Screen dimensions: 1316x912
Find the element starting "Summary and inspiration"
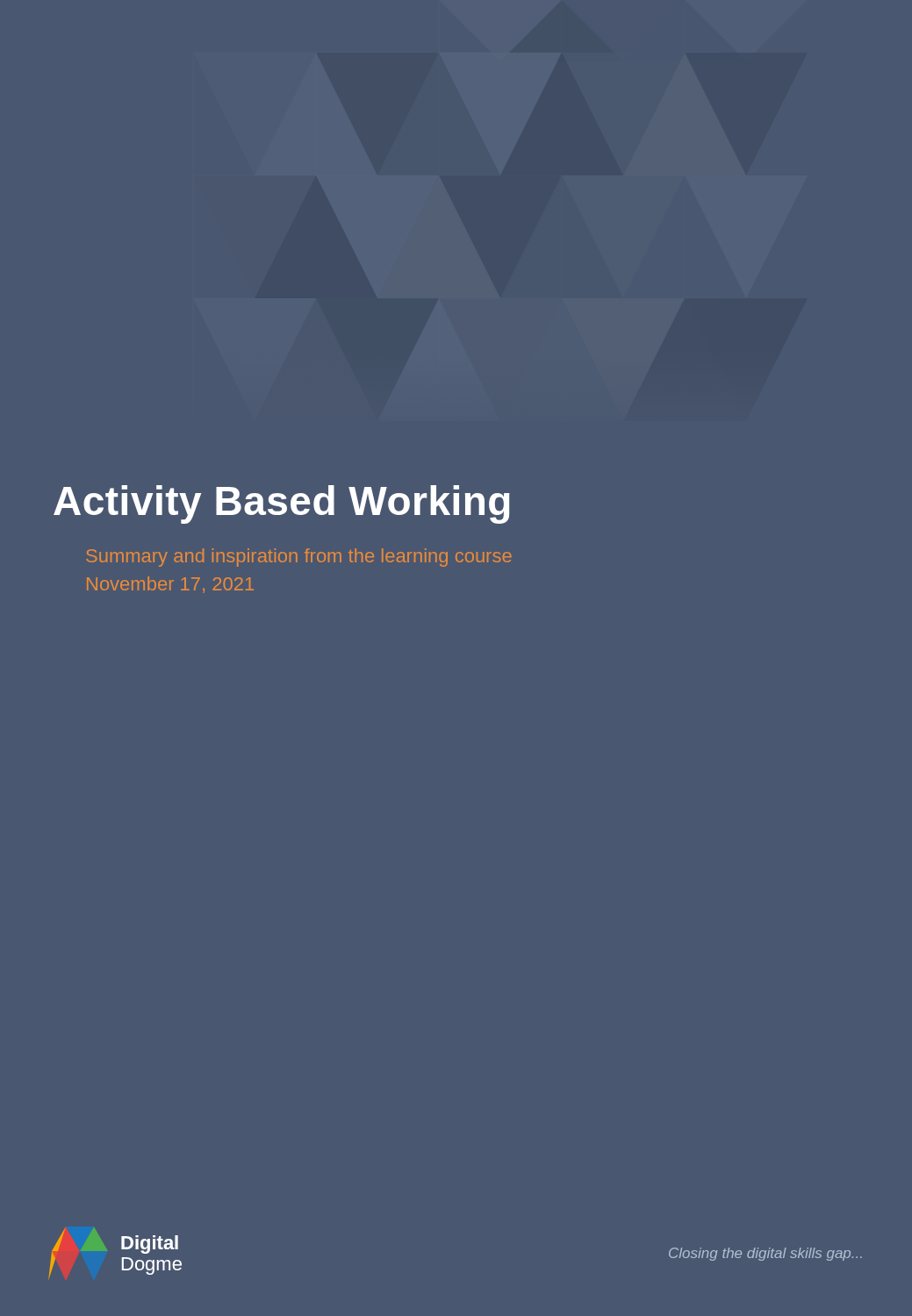(x=471, y=570)
